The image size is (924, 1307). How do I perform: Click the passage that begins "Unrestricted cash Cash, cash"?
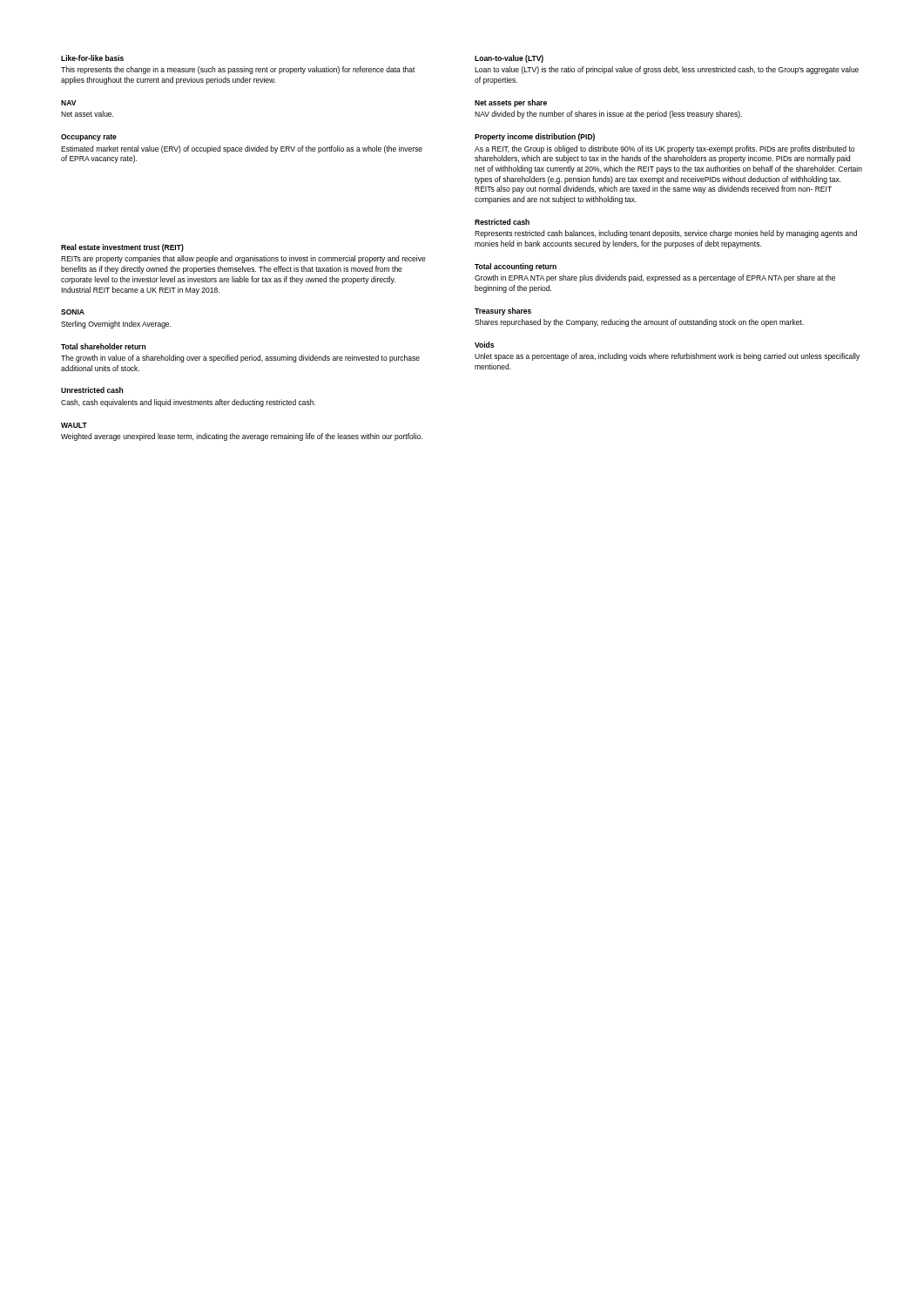pyautogui.click(x=244, y=397)
